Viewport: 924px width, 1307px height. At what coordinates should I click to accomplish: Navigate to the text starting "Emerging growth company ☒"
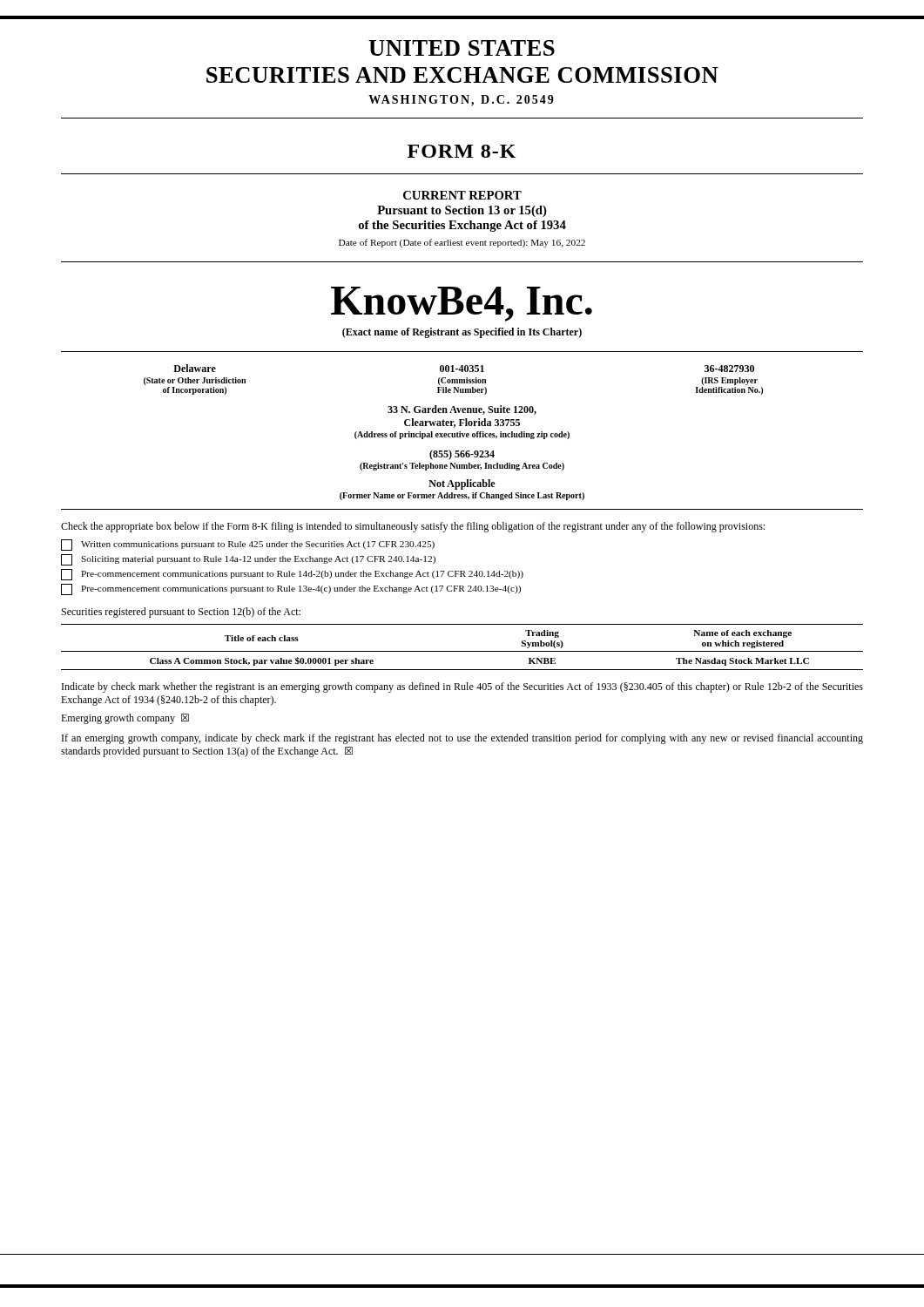tap(125, 718)
